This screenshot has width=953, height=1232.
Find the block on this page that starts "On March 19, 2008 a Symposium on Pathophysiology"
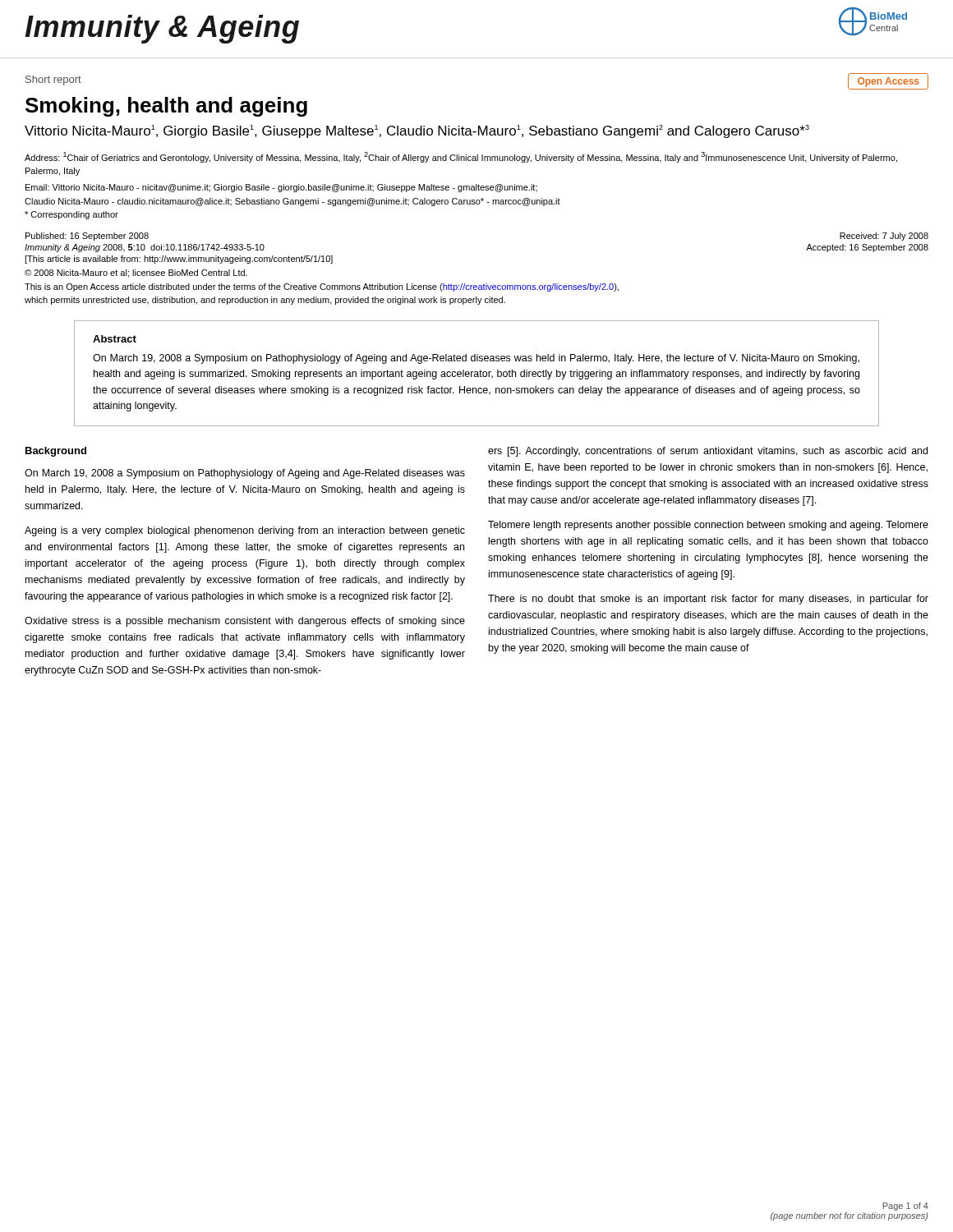tap(245, 490)
